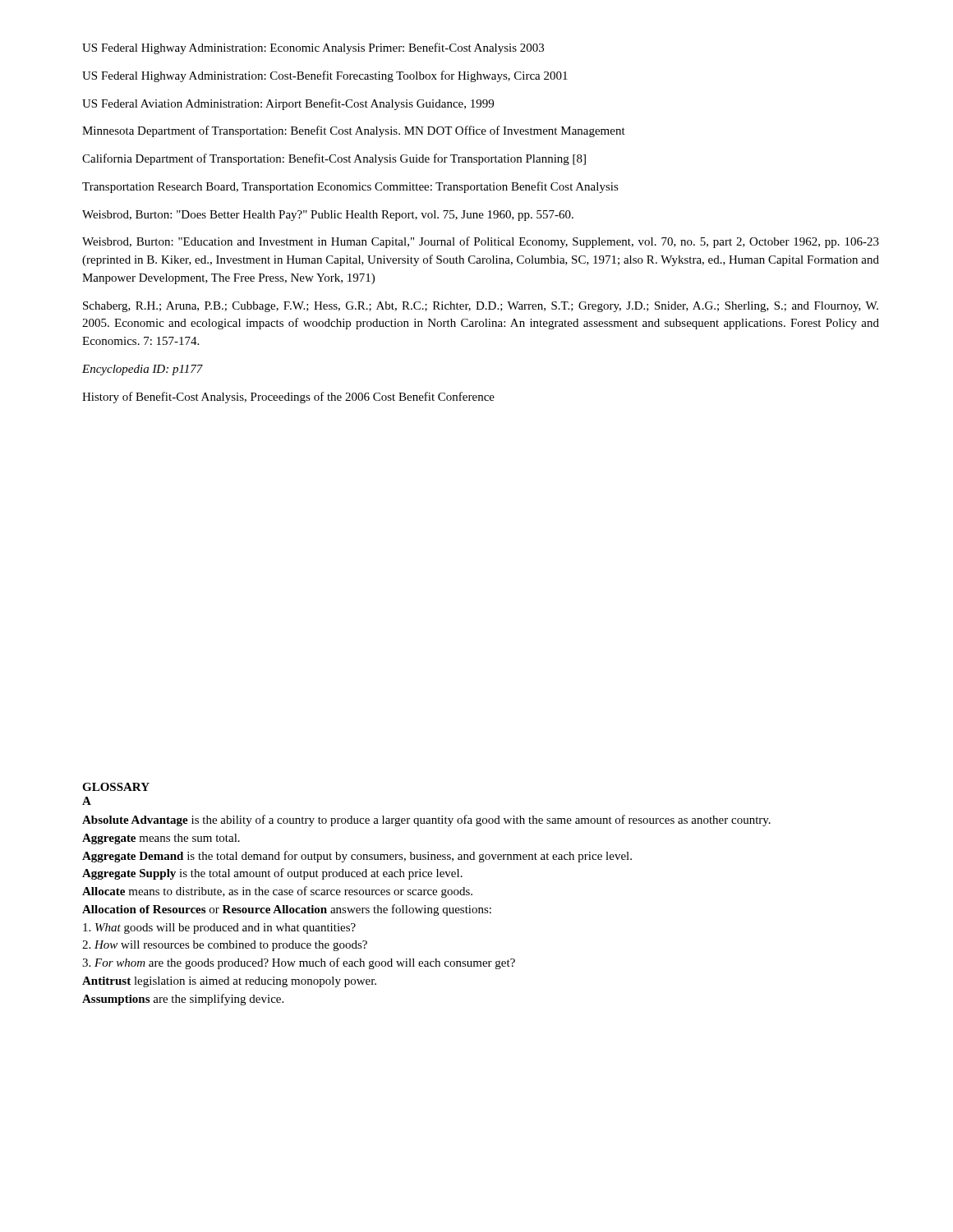Find the list item with the text "Weisbrod, Burton: "Education and Investment in"
Image resolution: width=953 pixels, height=1232 pixels.
click(x=481, y=260)
